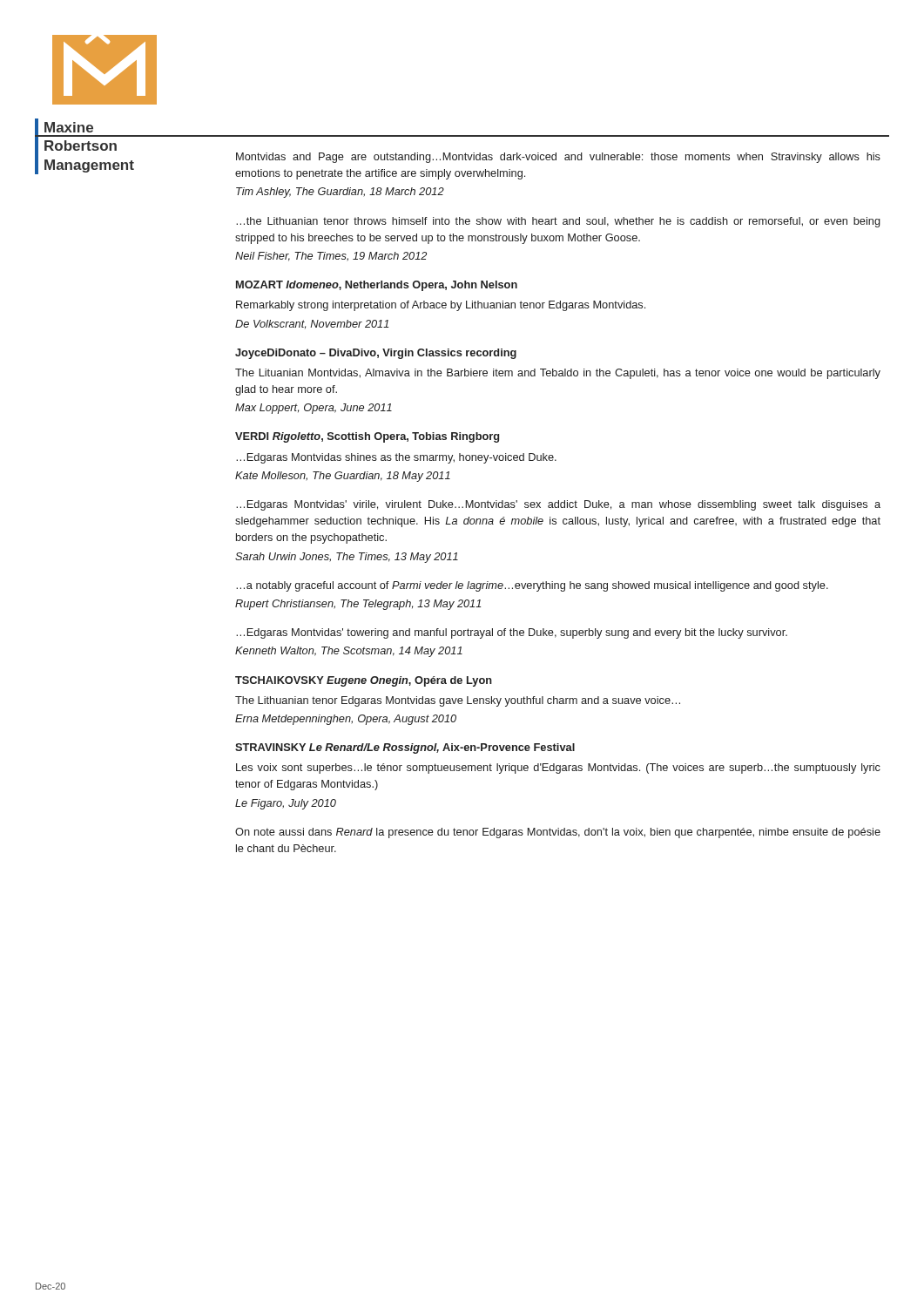The image size is (924, 1307).
Task: Find the logo
Action: (x=122, y=100)
